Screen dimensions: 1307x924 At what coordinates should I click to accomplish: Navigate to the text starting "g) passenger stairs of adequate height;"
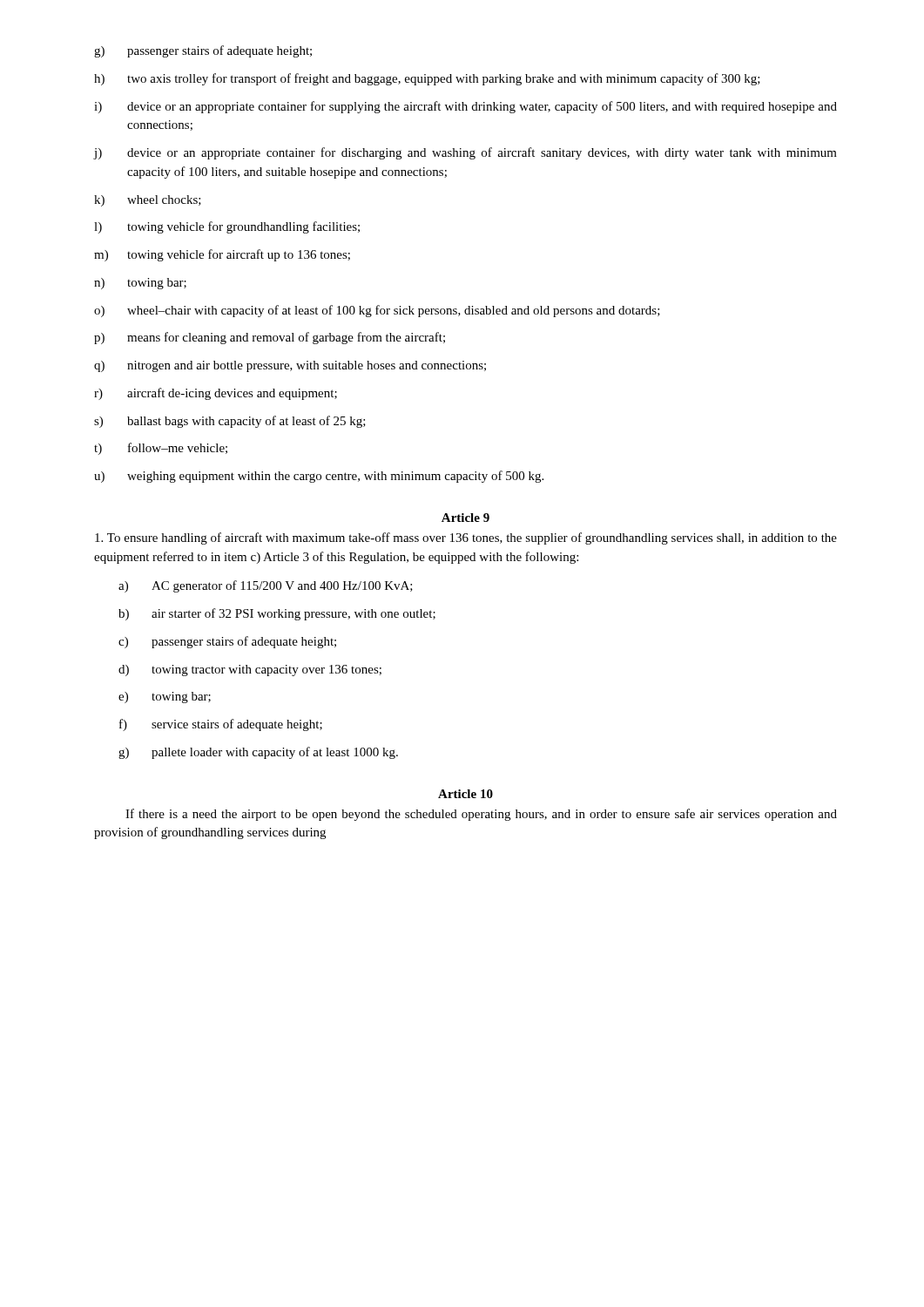[203, 51]
